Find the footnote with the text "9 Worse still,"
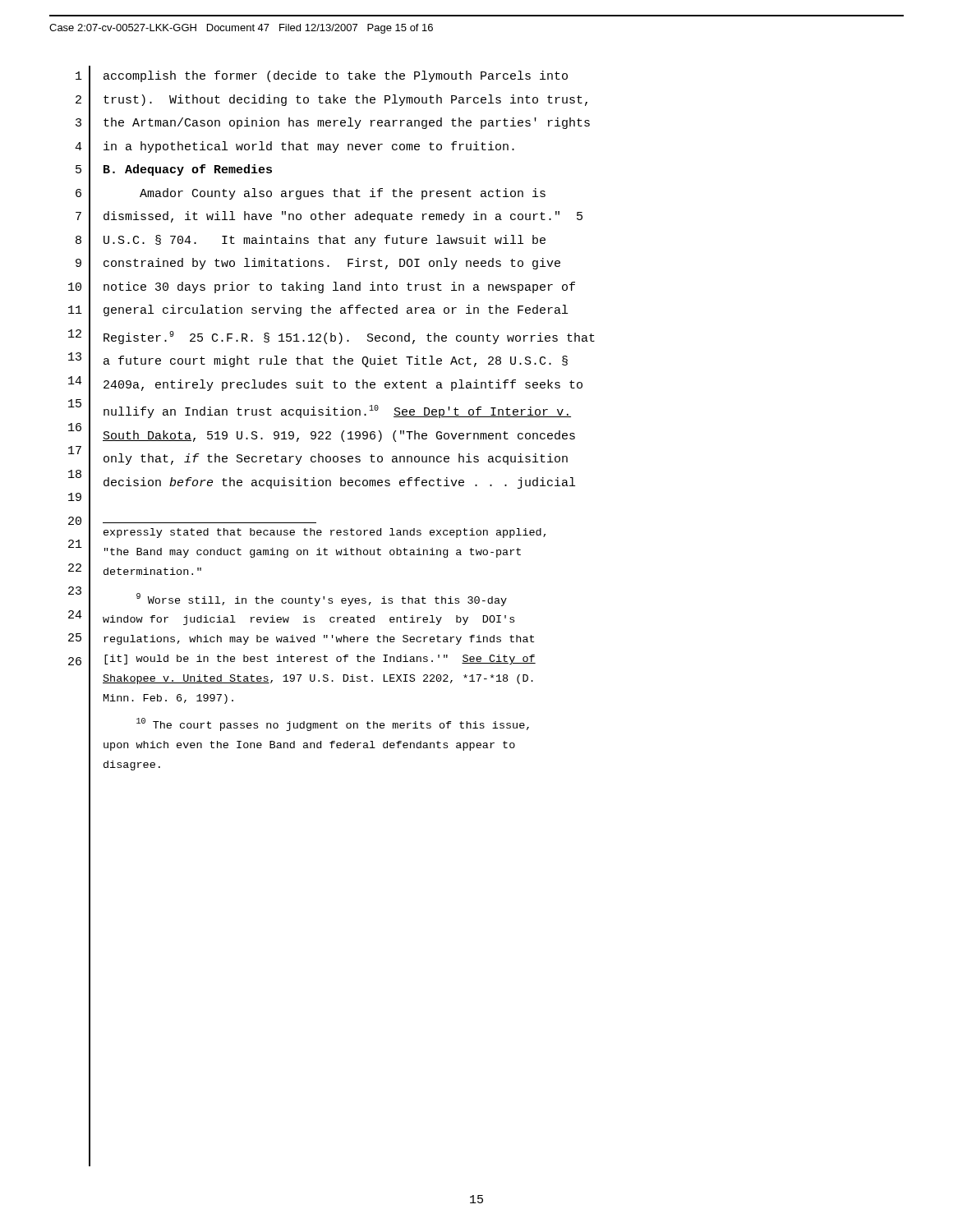Viewport: 953px width, 1232px height. 503,648
